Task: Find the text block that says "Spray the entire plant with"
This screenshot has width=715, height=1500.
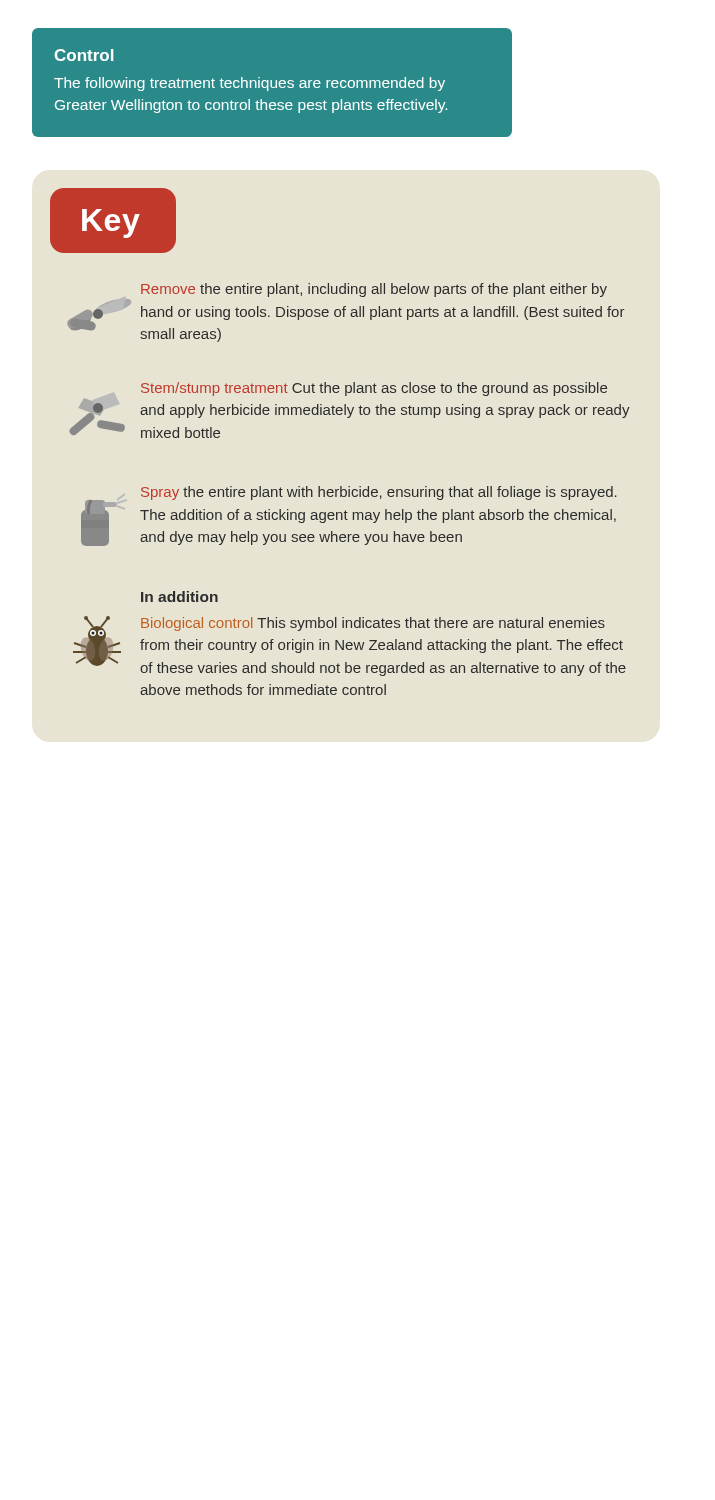Action: tap(379, 514)
